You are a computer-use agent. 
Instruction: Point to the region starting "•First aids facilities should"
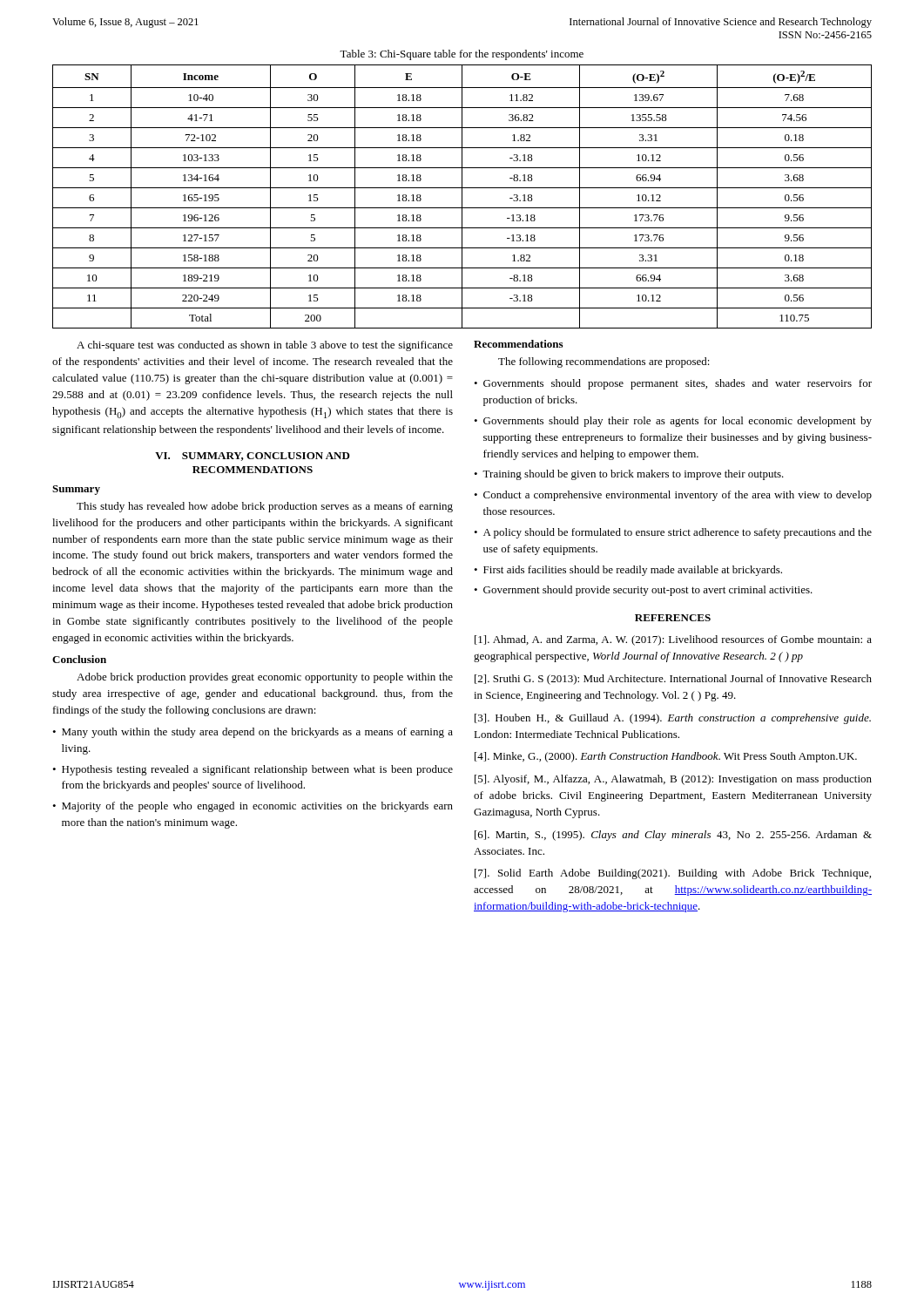click(x=628, y=570)
